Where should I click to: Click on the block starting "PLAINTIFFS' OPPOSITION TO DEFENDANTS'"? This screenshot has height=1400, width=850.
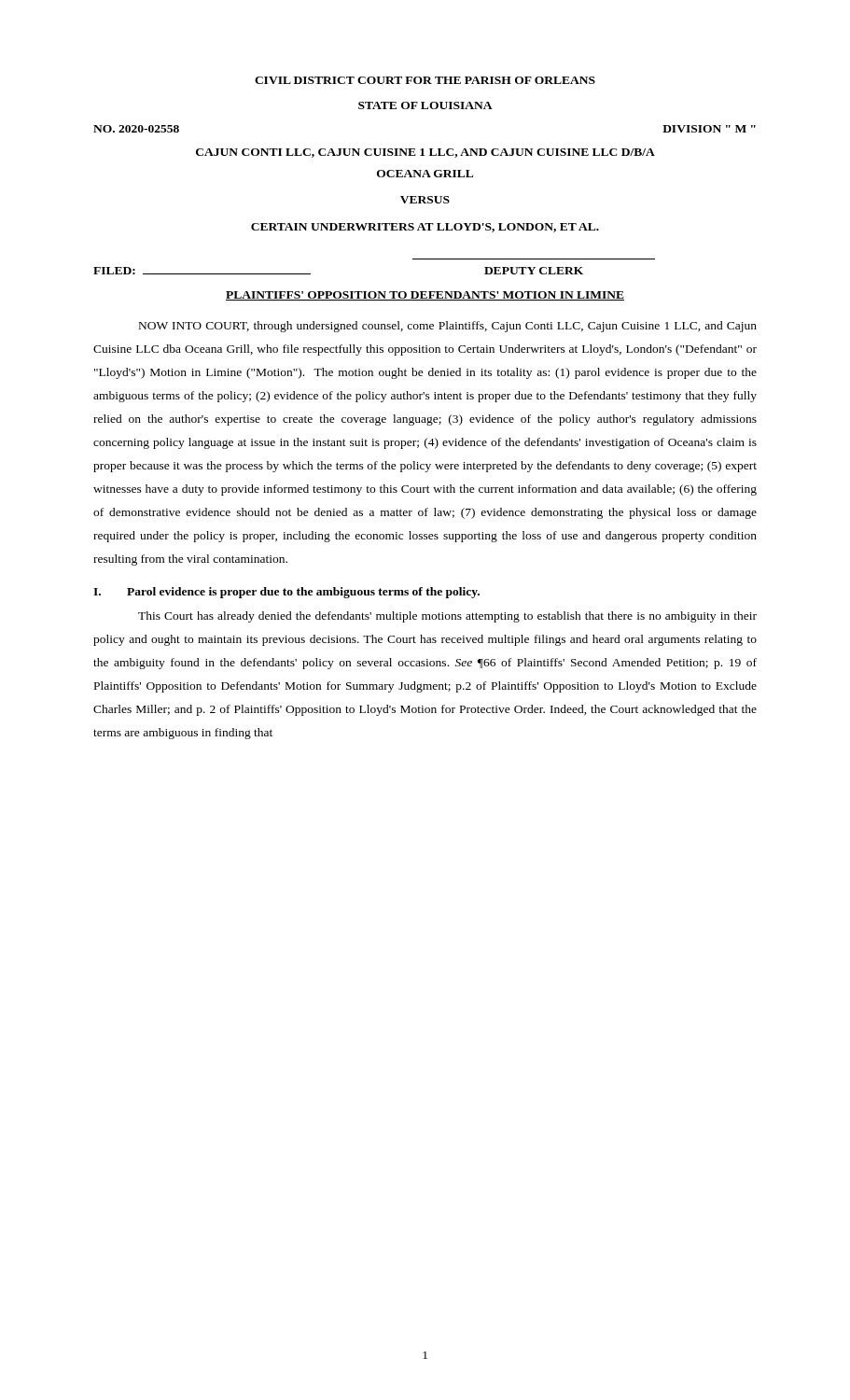pos(425,294)
